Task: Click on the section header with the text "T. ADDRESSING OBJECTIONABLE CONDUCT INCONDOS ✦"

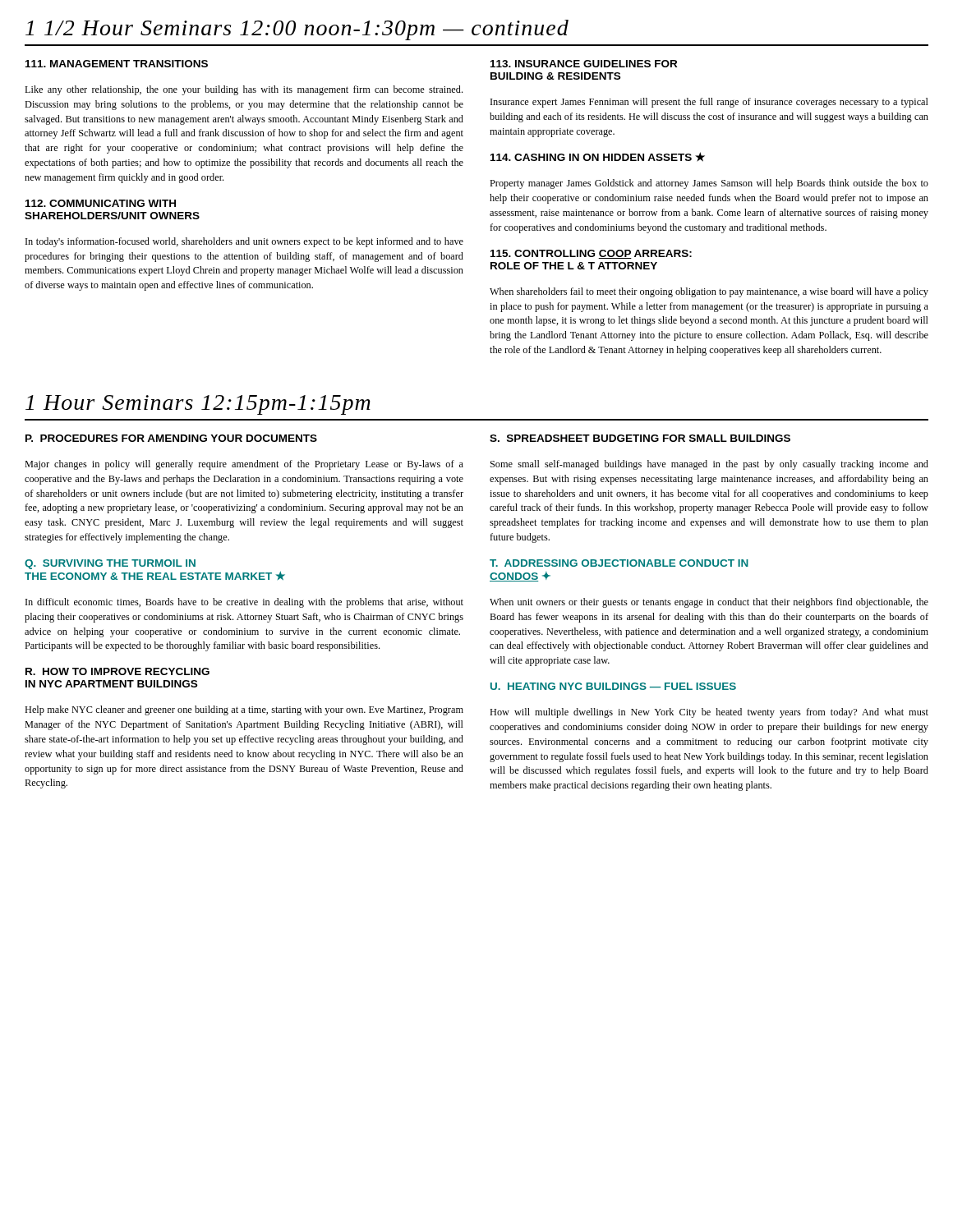Action: (709, 569)
